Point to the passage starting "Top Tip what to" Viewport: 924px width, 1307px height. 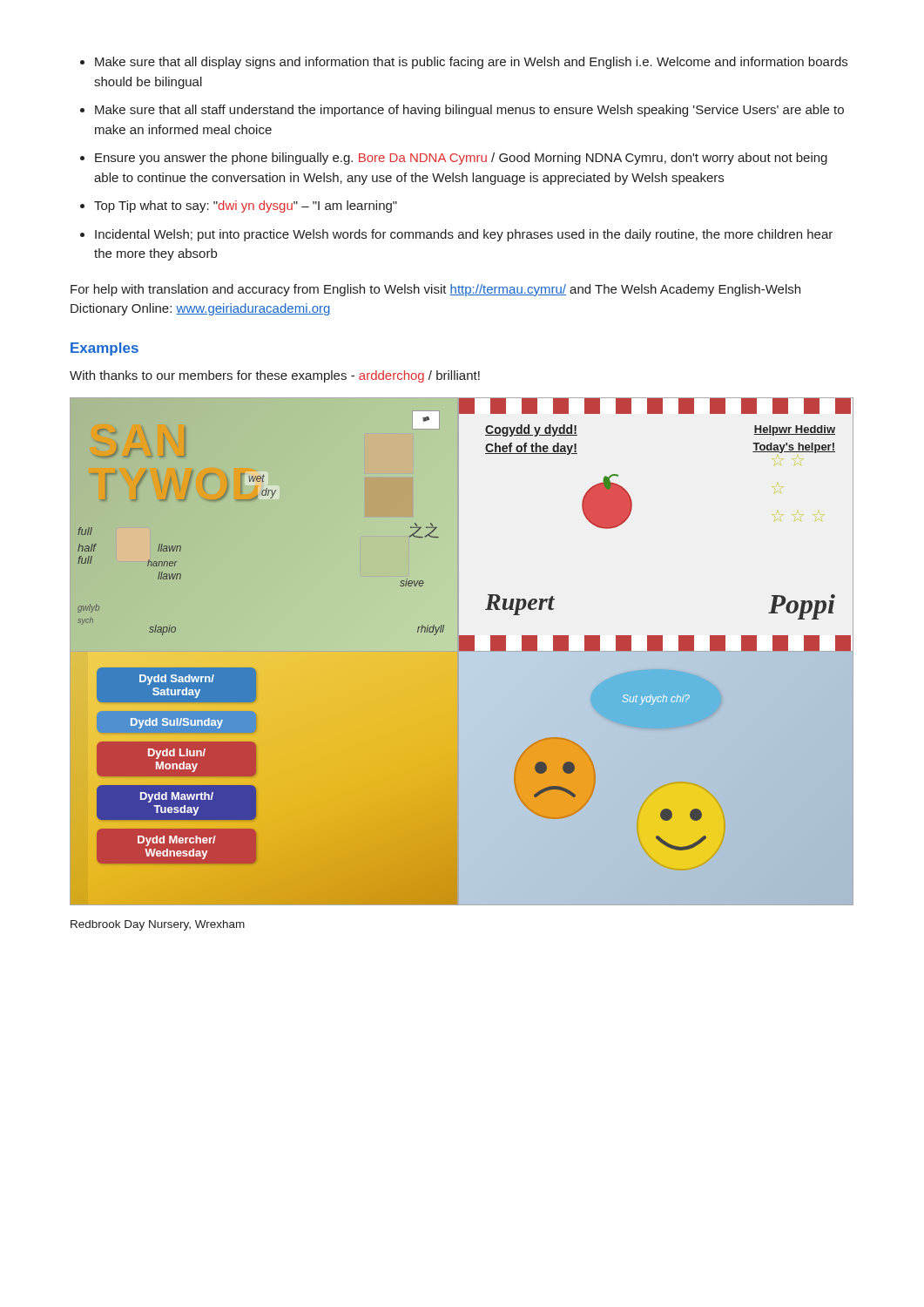click(246, 205)
